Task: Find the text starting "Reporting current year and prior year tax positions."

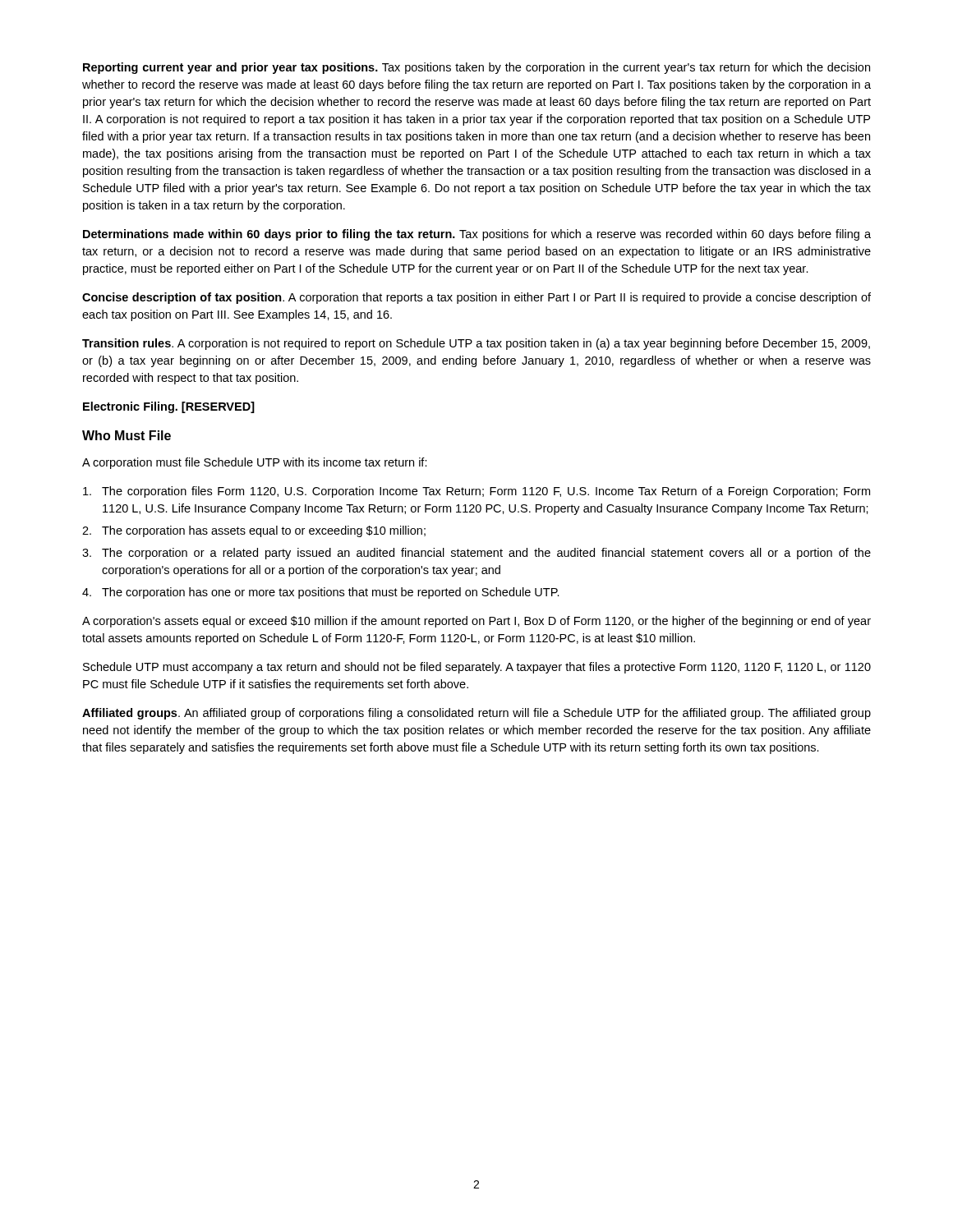Action: click(476, 137)
